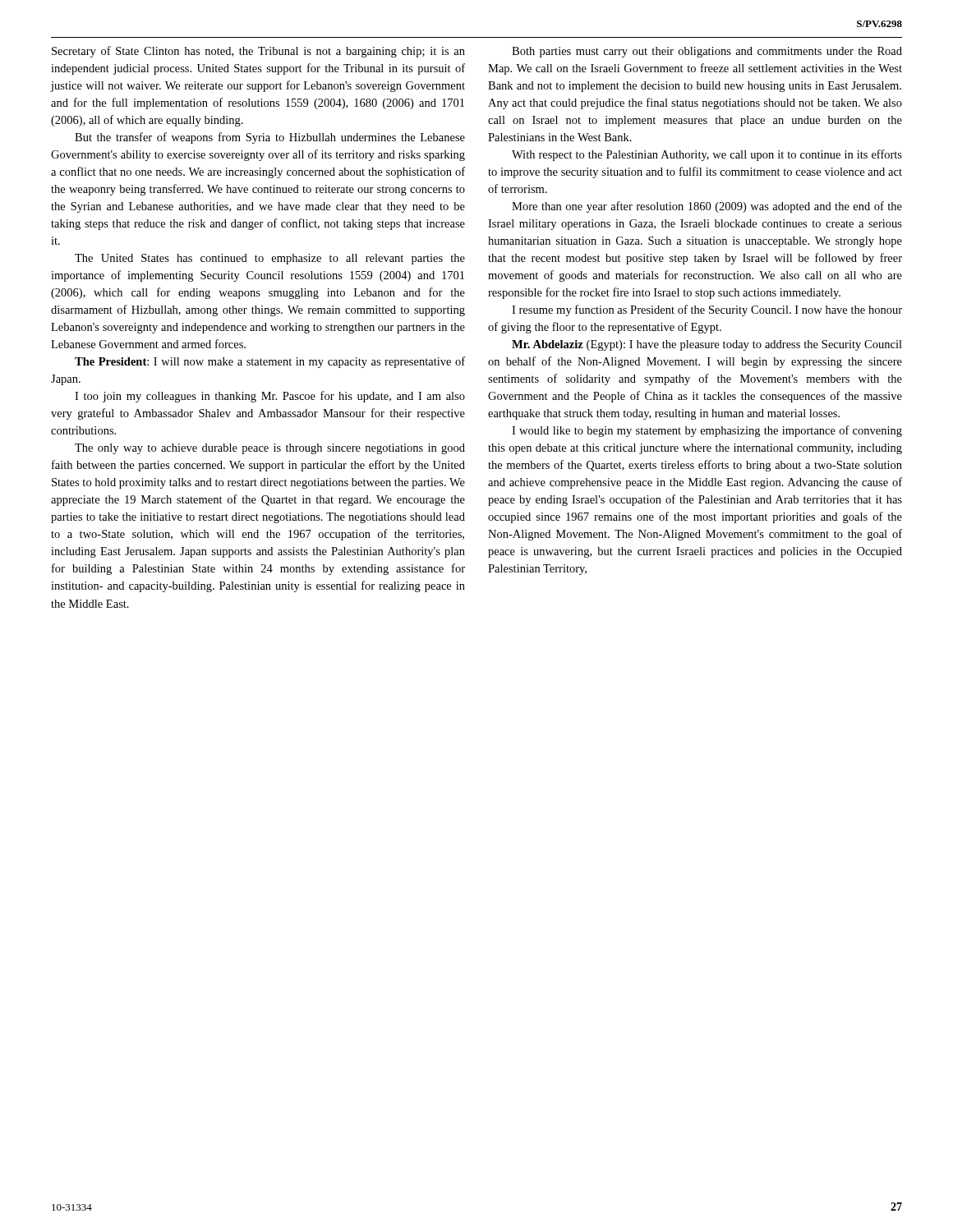This screenshot has height=1232, width=953.
Task: Click on the text block that reads "Secretary of State"
Action: (258, 86)
